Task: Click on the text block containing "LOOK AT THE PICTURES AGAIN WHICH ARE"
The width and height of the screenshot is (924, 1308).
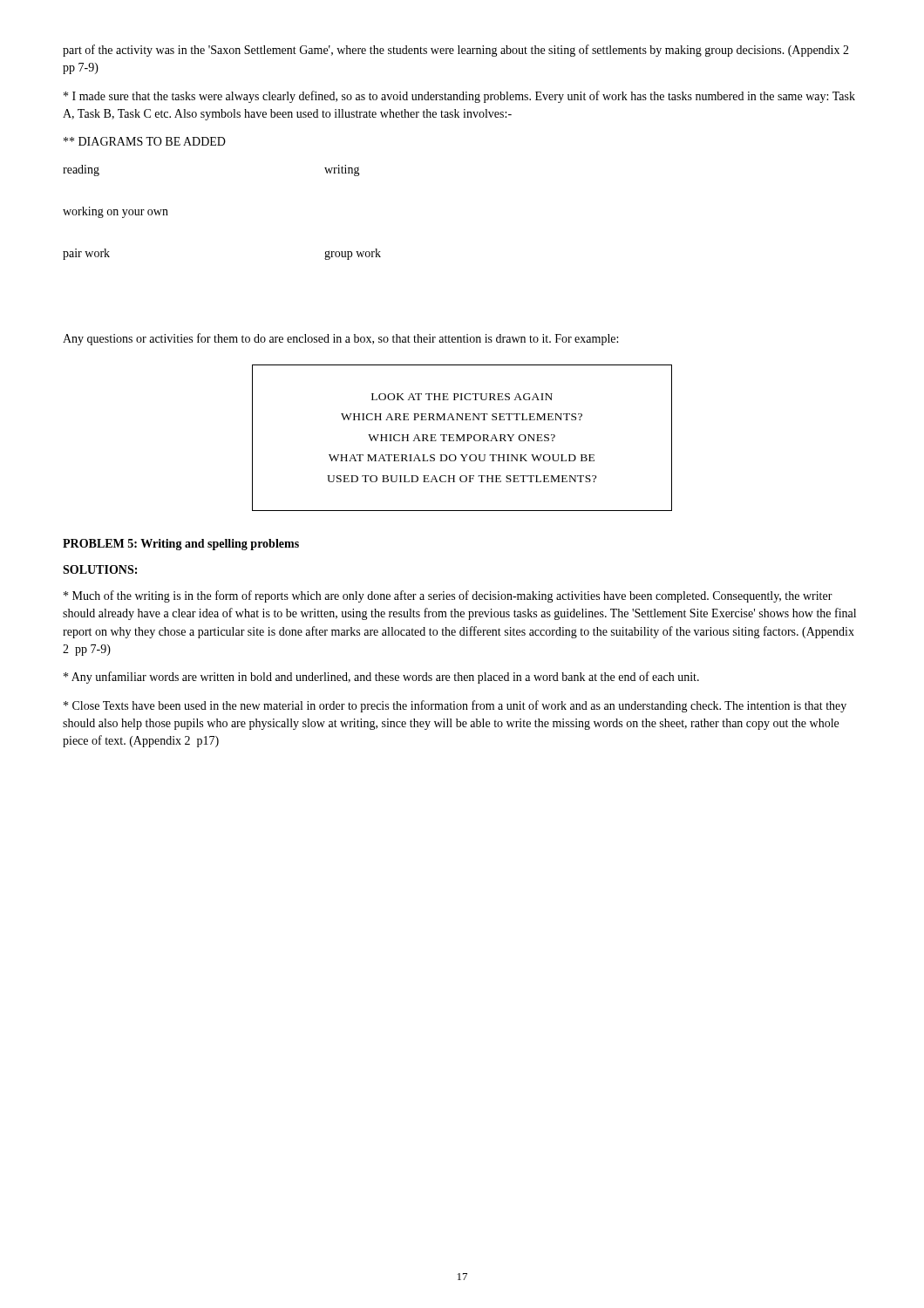Action: point(462,437)
